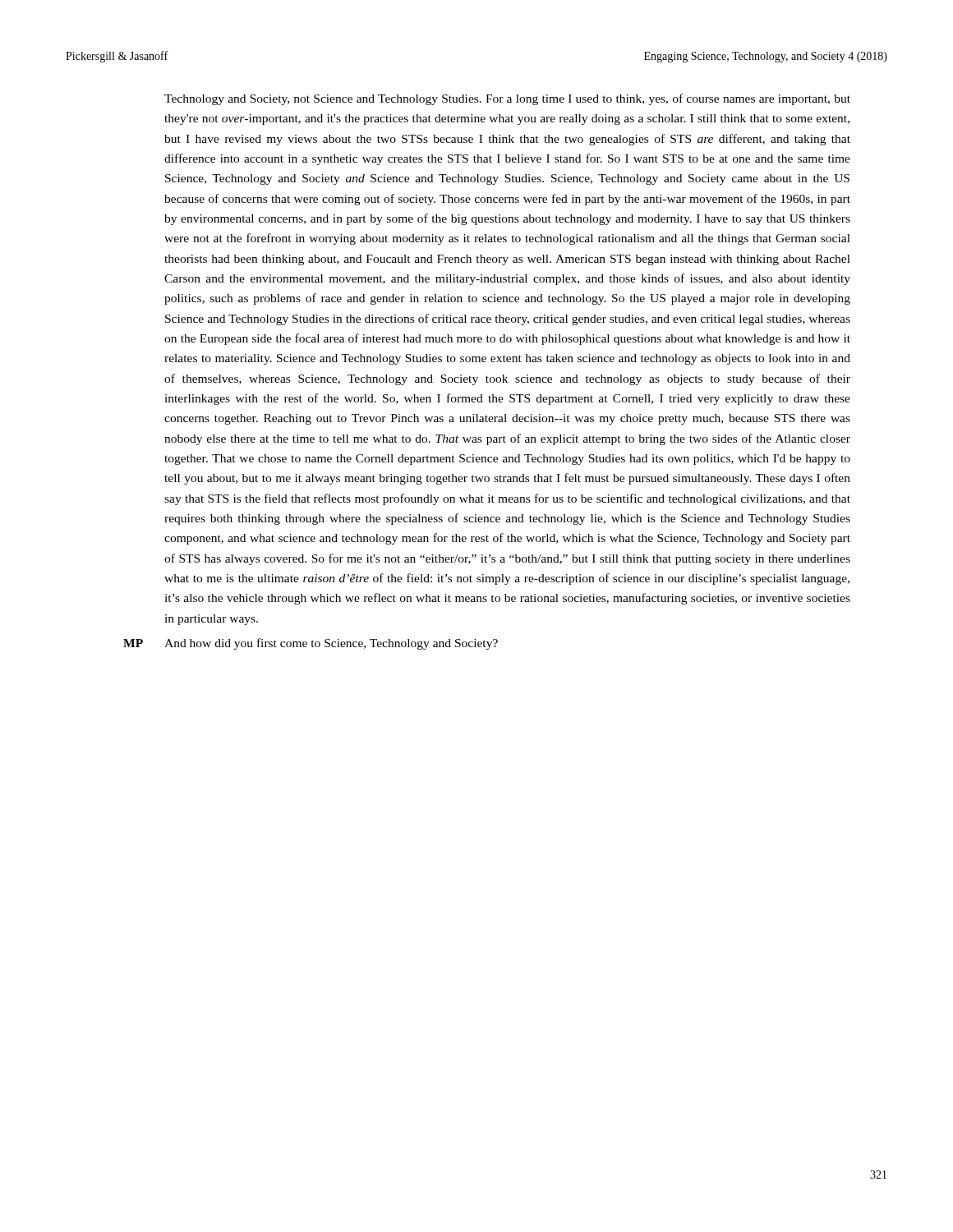Click the passage that begins "MP And how did you first come"
This screenshot has height=1232, width=953.
click(507, 643)
